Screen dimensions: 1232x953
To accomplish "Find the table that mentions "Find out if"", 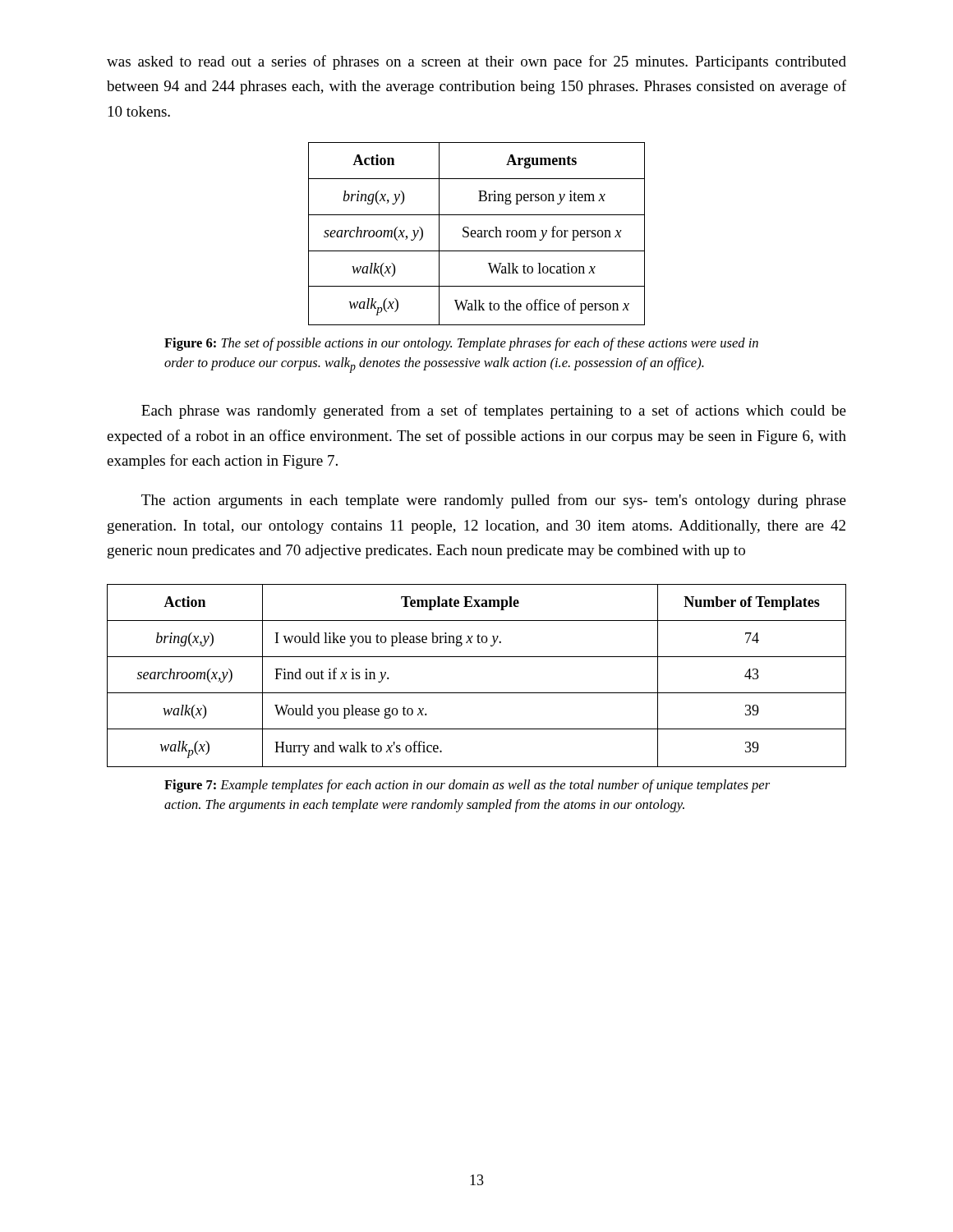I will (x=476, y=676).
